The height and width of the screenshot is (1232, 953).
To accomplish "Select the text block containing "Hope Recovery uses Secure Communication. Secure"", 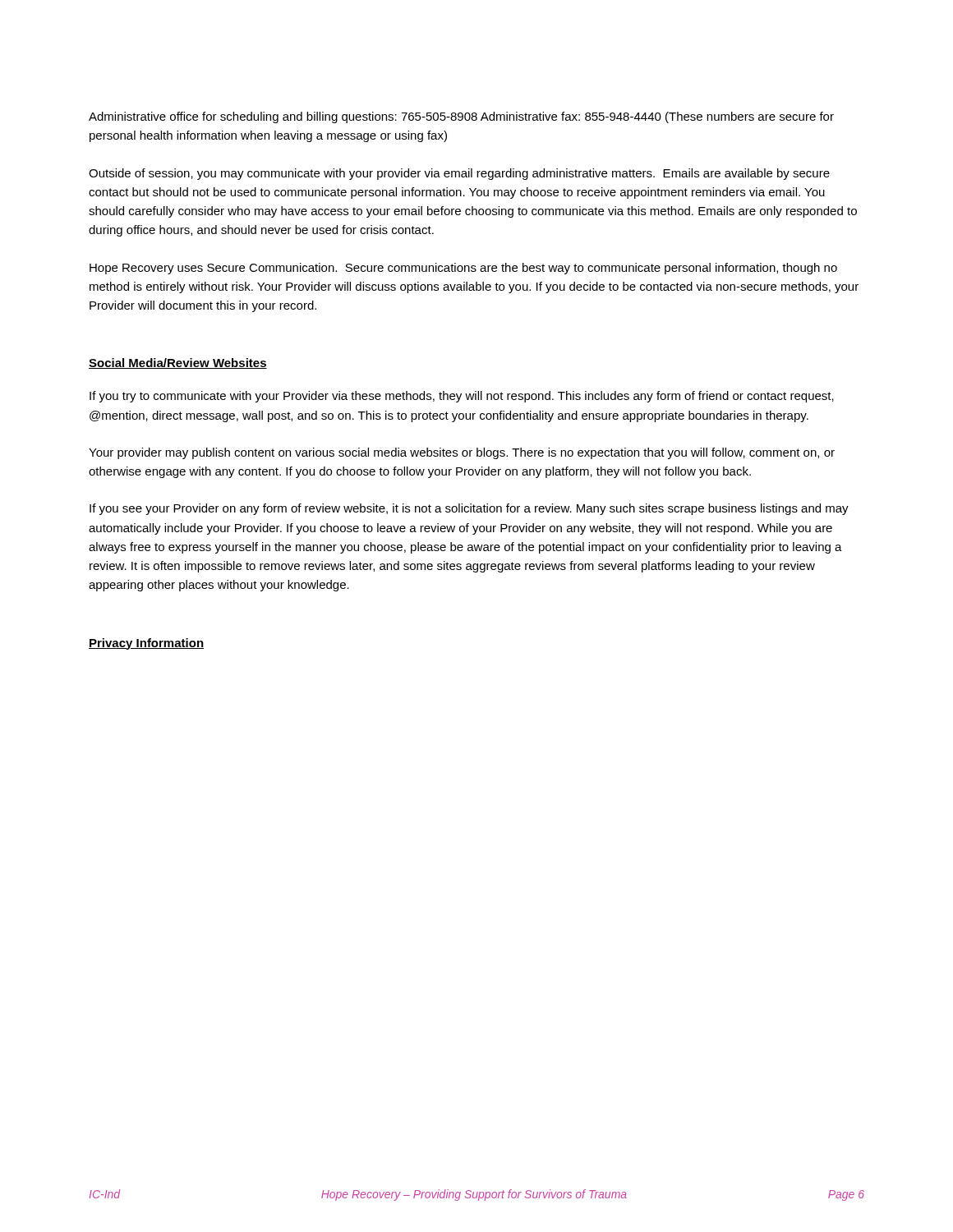I will click(x=474, y=286).
